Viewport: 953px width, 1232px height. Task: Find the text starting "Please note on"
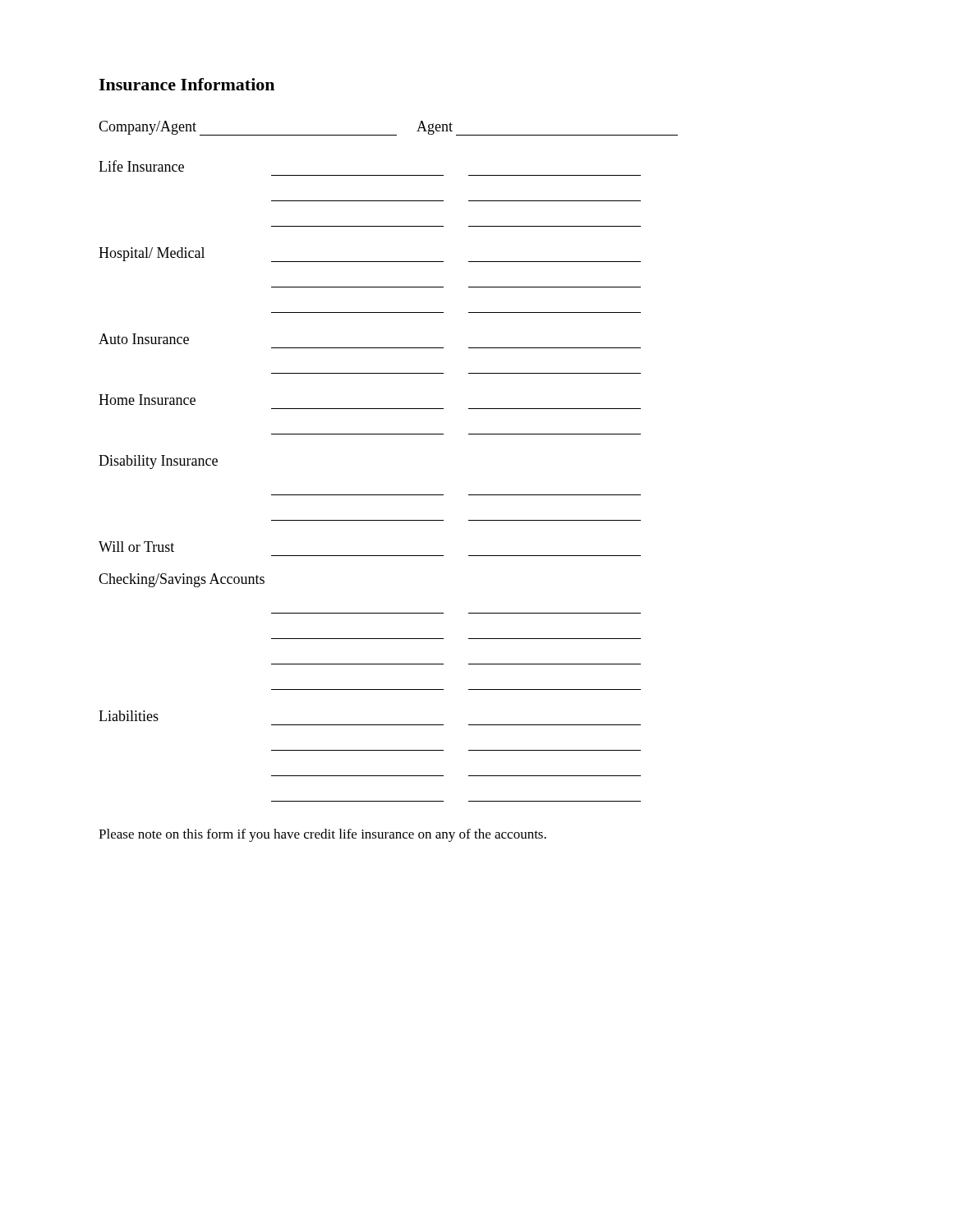323,834
